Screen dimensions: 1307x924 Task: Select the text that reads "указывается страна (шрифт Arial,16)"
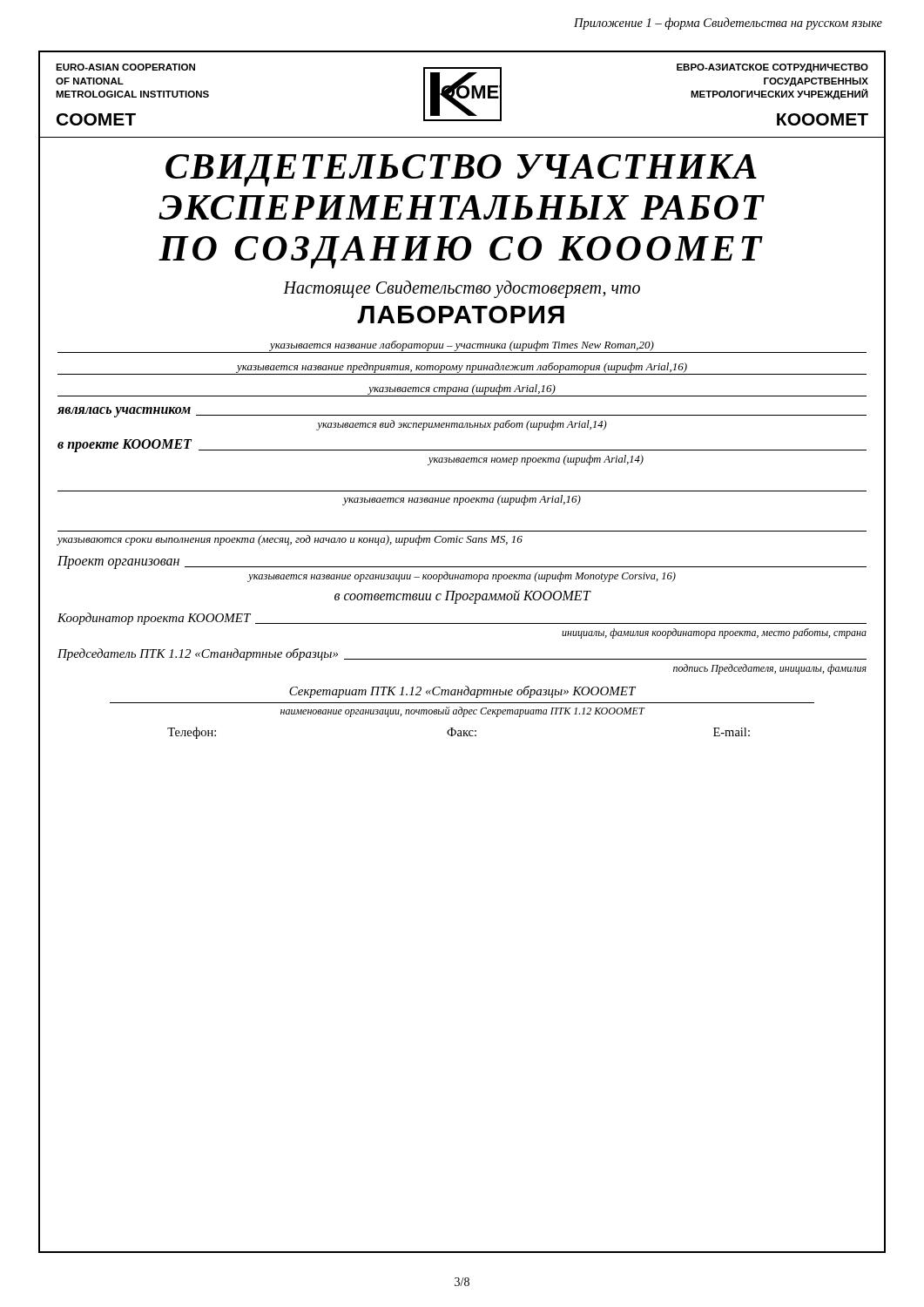click(462, 389)
